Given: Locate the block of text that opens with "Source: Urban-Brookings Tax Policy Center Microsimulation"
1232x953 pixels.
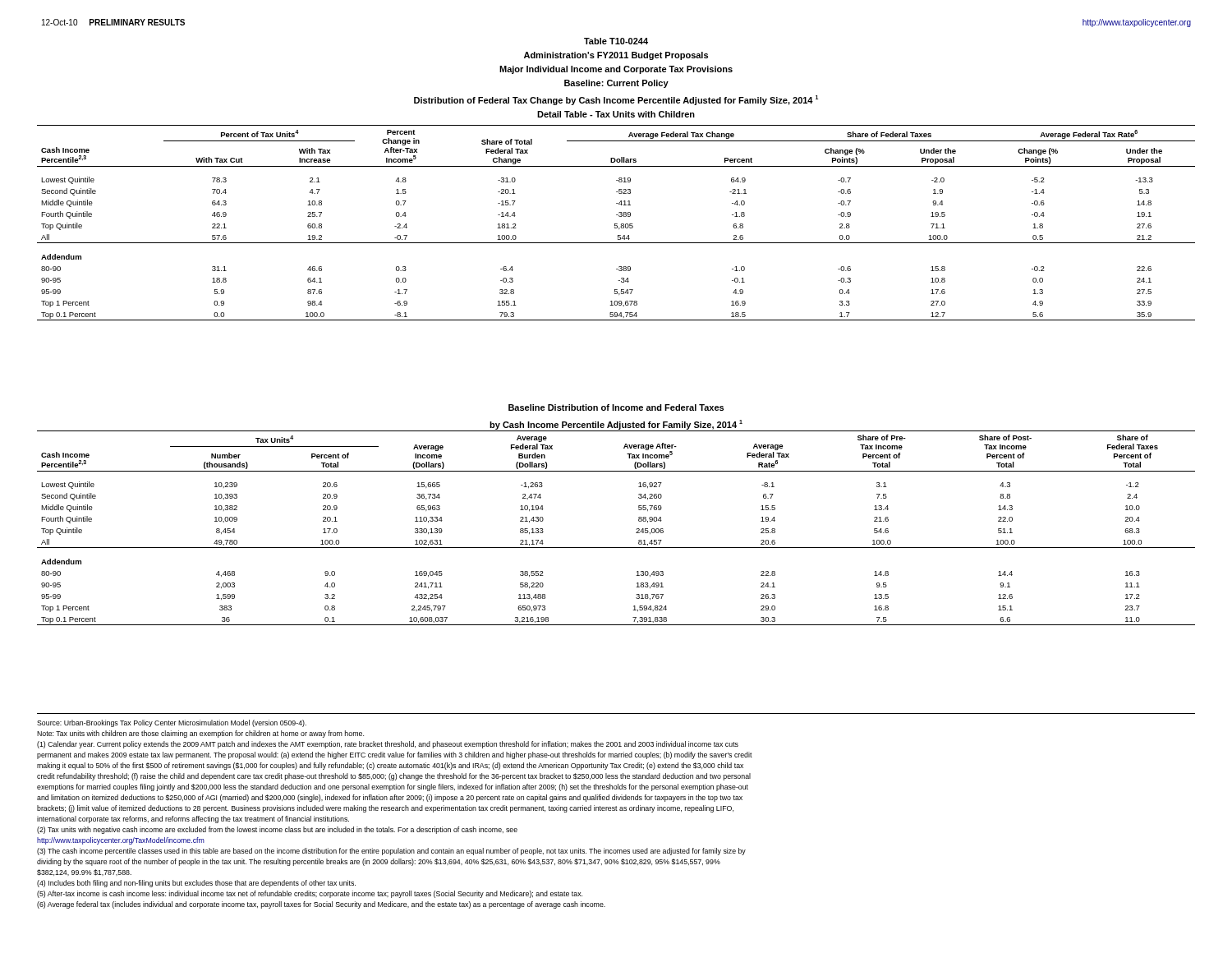Looking at the screenshot, I should 616,812.
